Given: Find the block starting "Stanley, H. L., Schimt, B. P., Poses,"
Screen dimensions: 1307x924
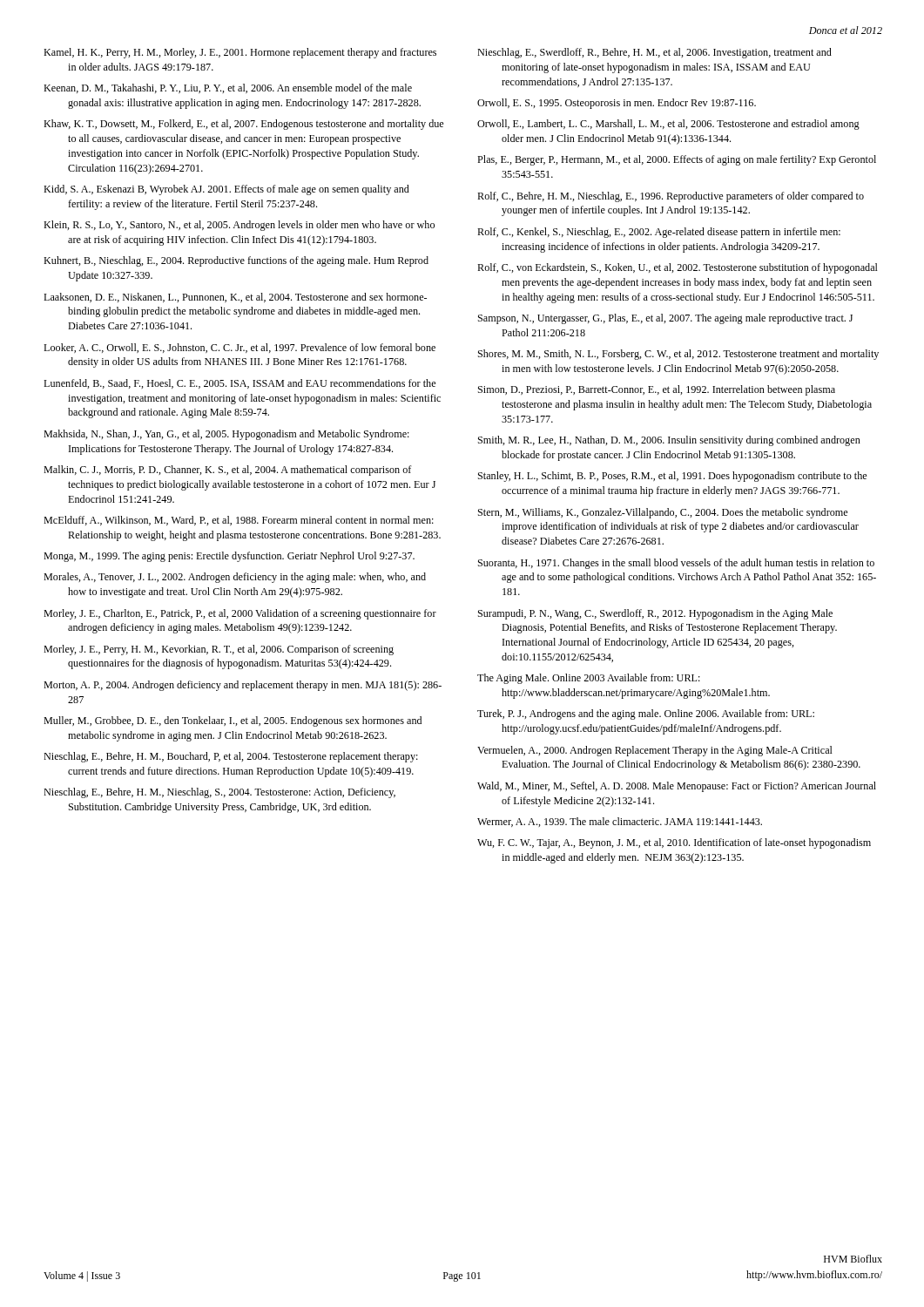Looking at the screenshot, I should pos(672,483).
